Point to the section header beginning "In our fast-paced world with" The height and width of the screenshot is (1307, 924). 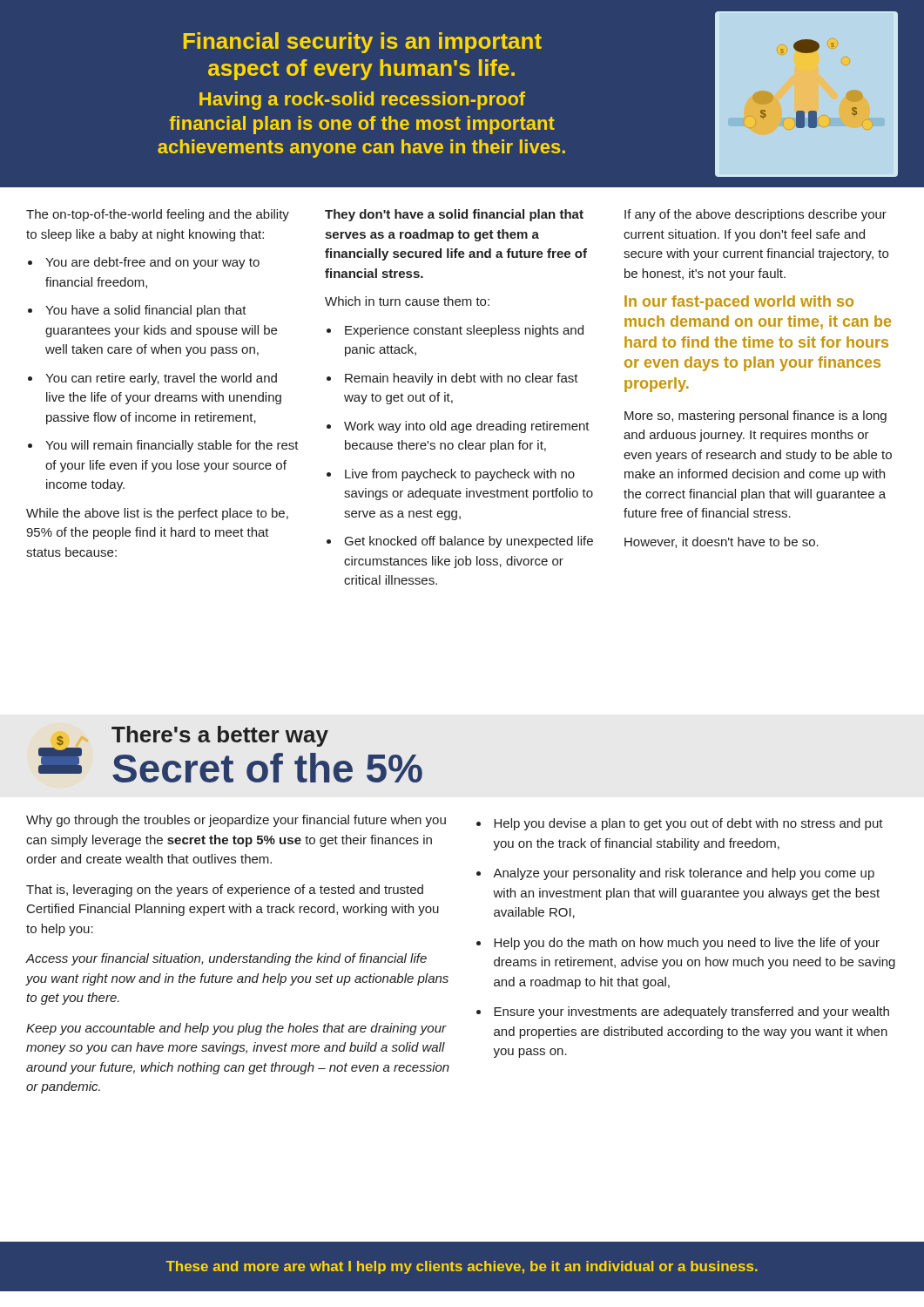(x=758, y=342)
